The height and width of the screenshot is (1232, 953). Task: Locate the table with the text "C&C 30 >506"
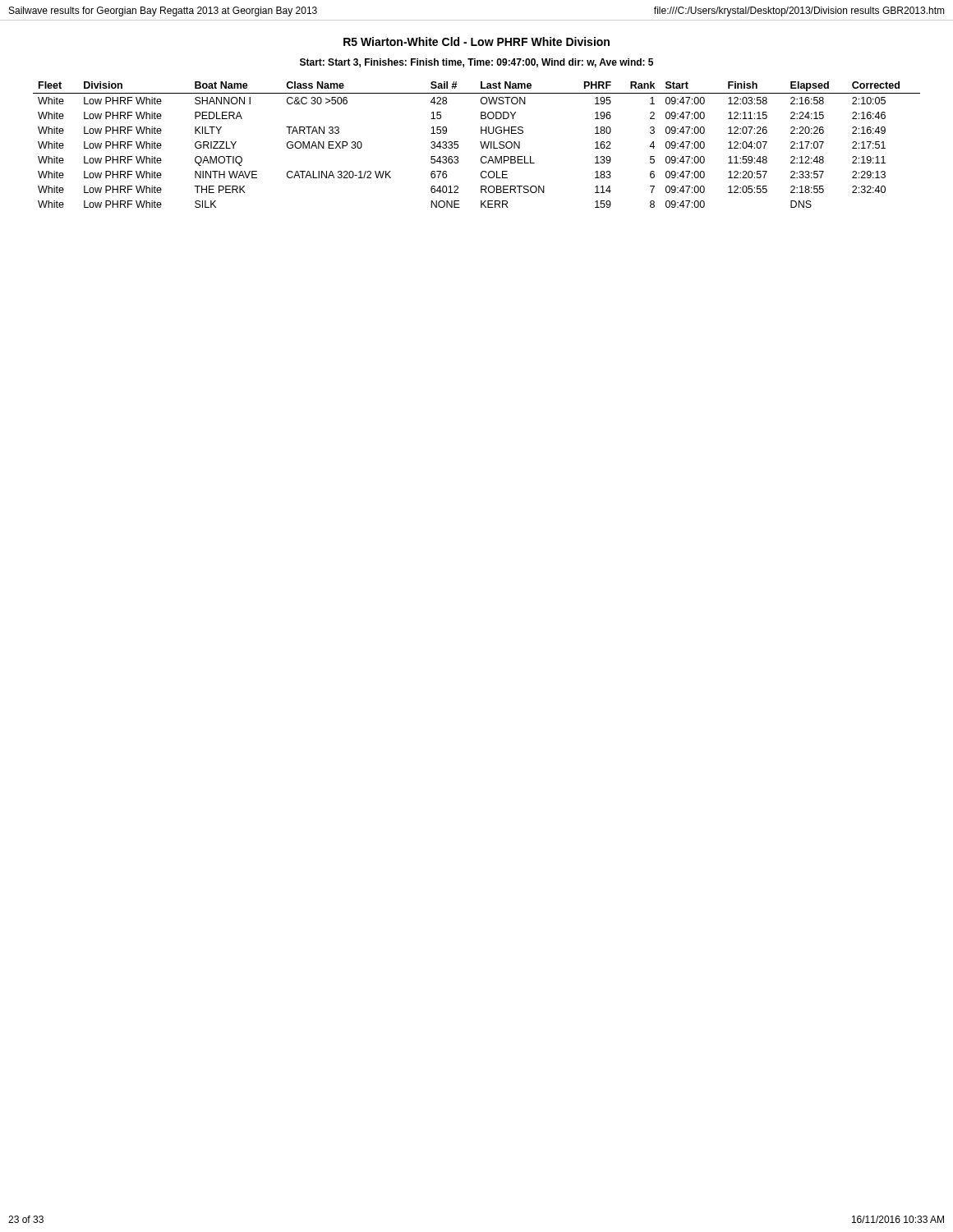tap(476, 145)
